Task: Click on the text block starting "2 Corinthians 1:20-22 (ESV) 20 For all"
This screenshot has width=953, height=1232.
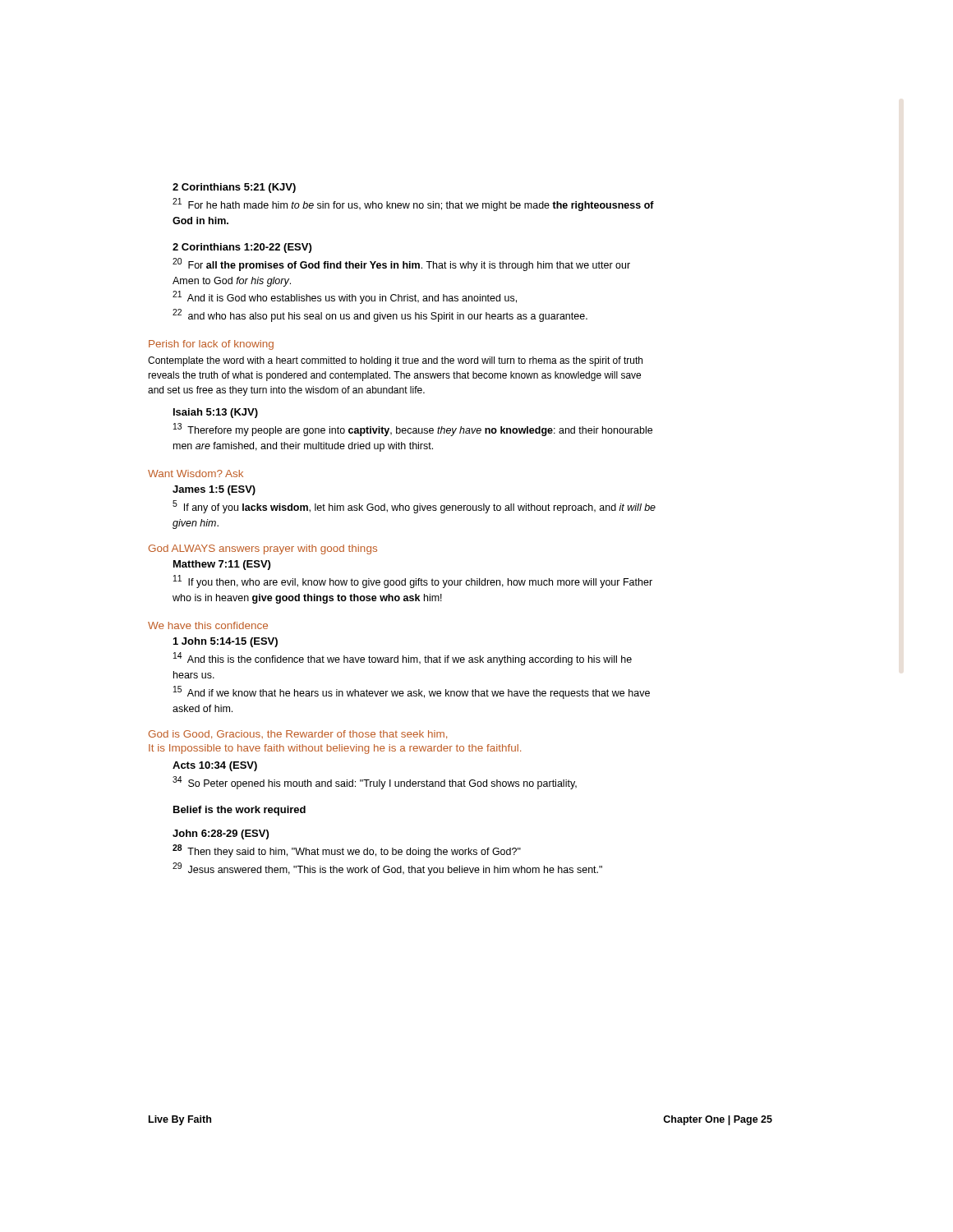Action: [242, 248]
